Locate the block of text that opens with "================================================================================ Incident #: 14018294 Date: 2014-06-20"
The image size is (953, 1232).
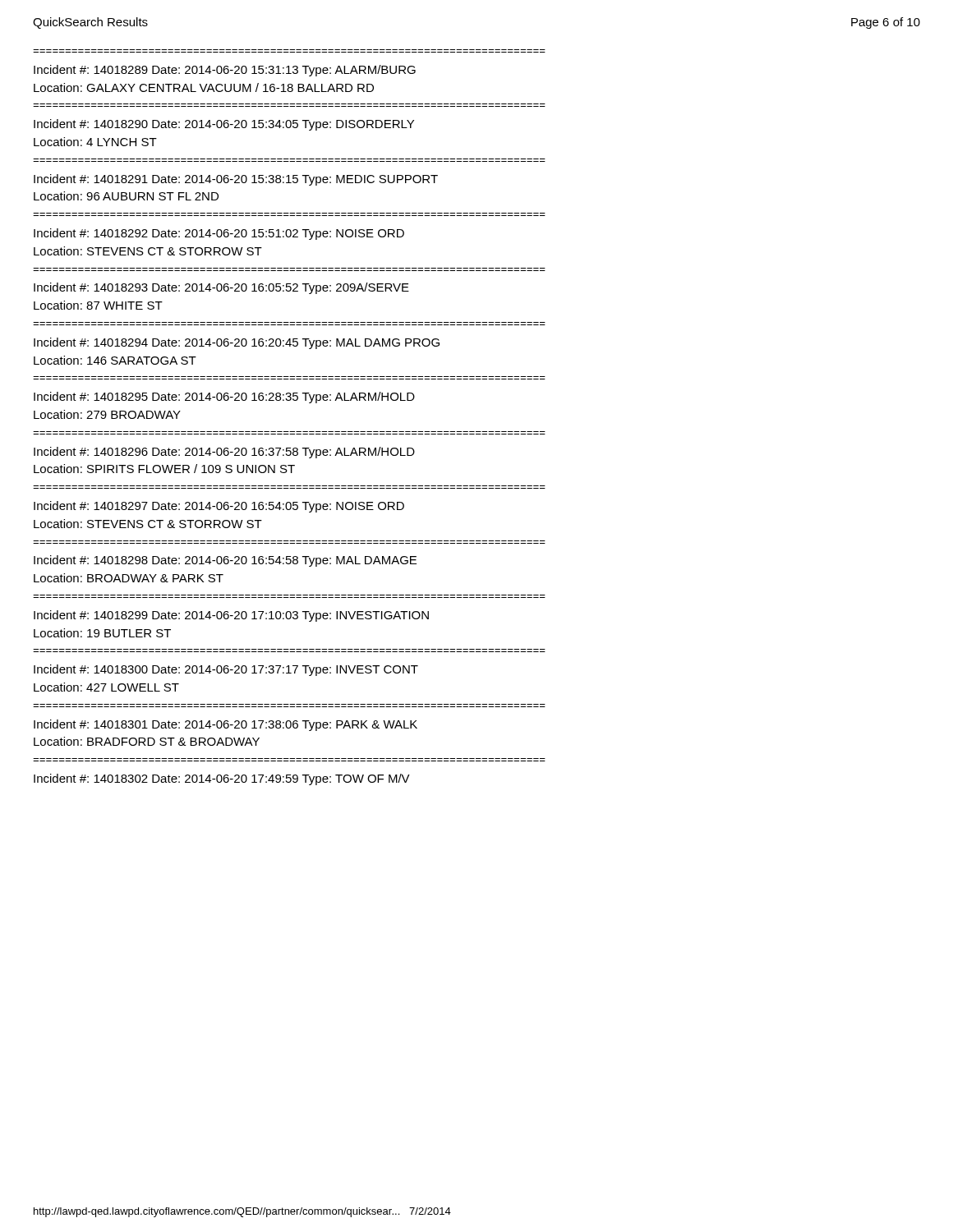click(x=237, y=343)
